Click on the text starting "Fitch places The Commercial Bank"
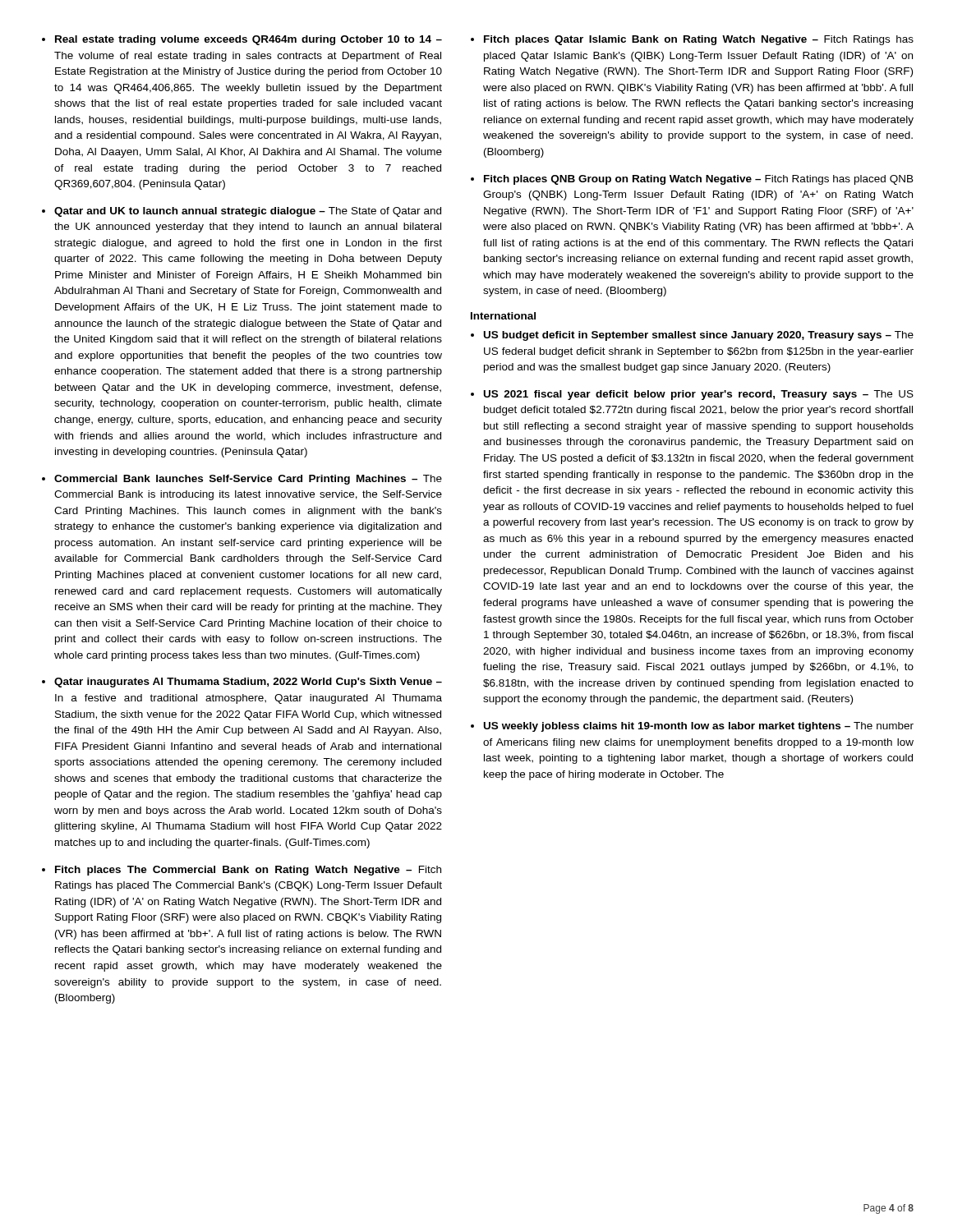The width and height of the screenshot is (953, 1232). 248,933
